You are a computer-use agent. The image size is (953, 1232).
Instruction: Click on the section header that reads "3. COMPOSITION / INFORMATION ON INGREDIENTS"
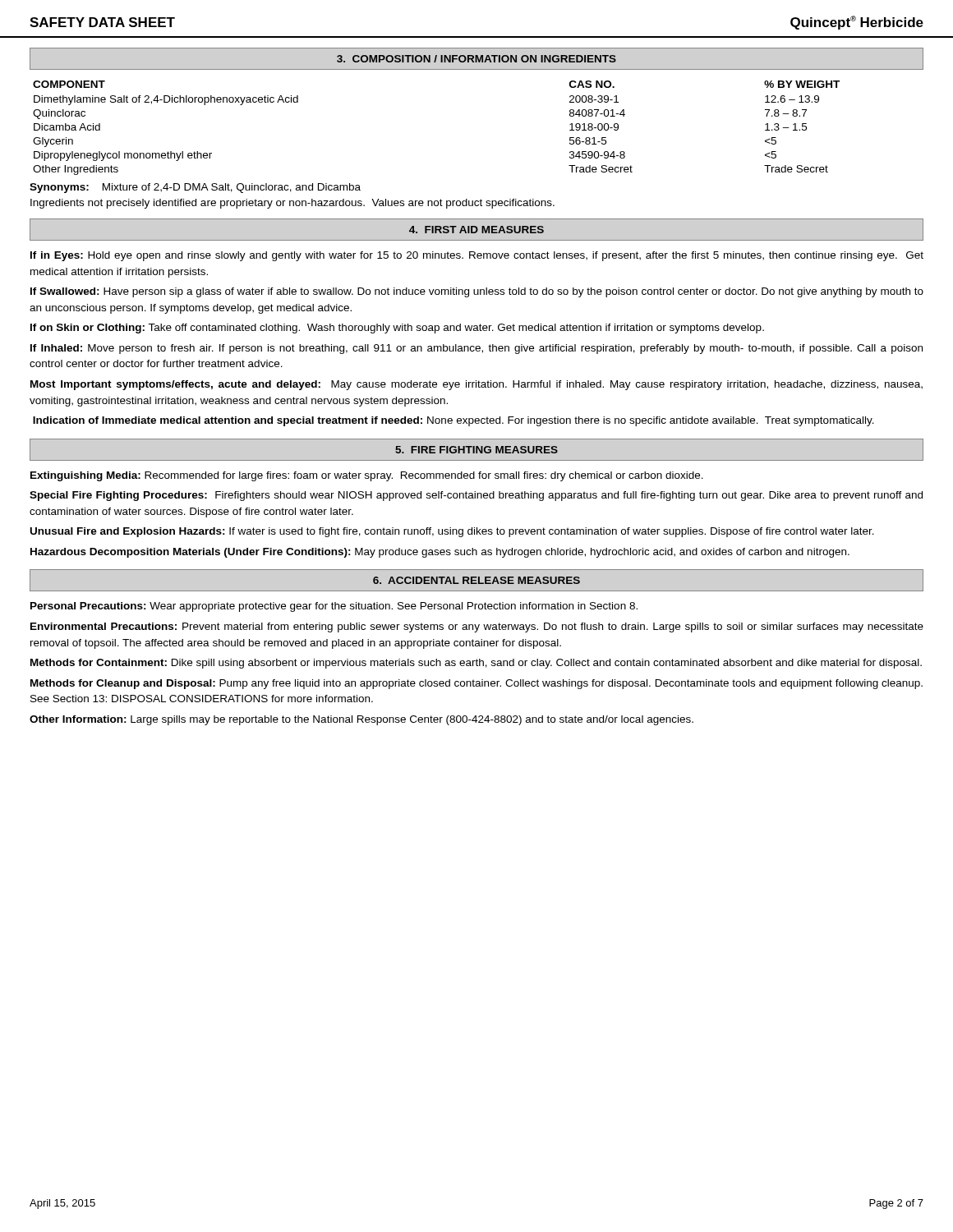pos(476,59)
